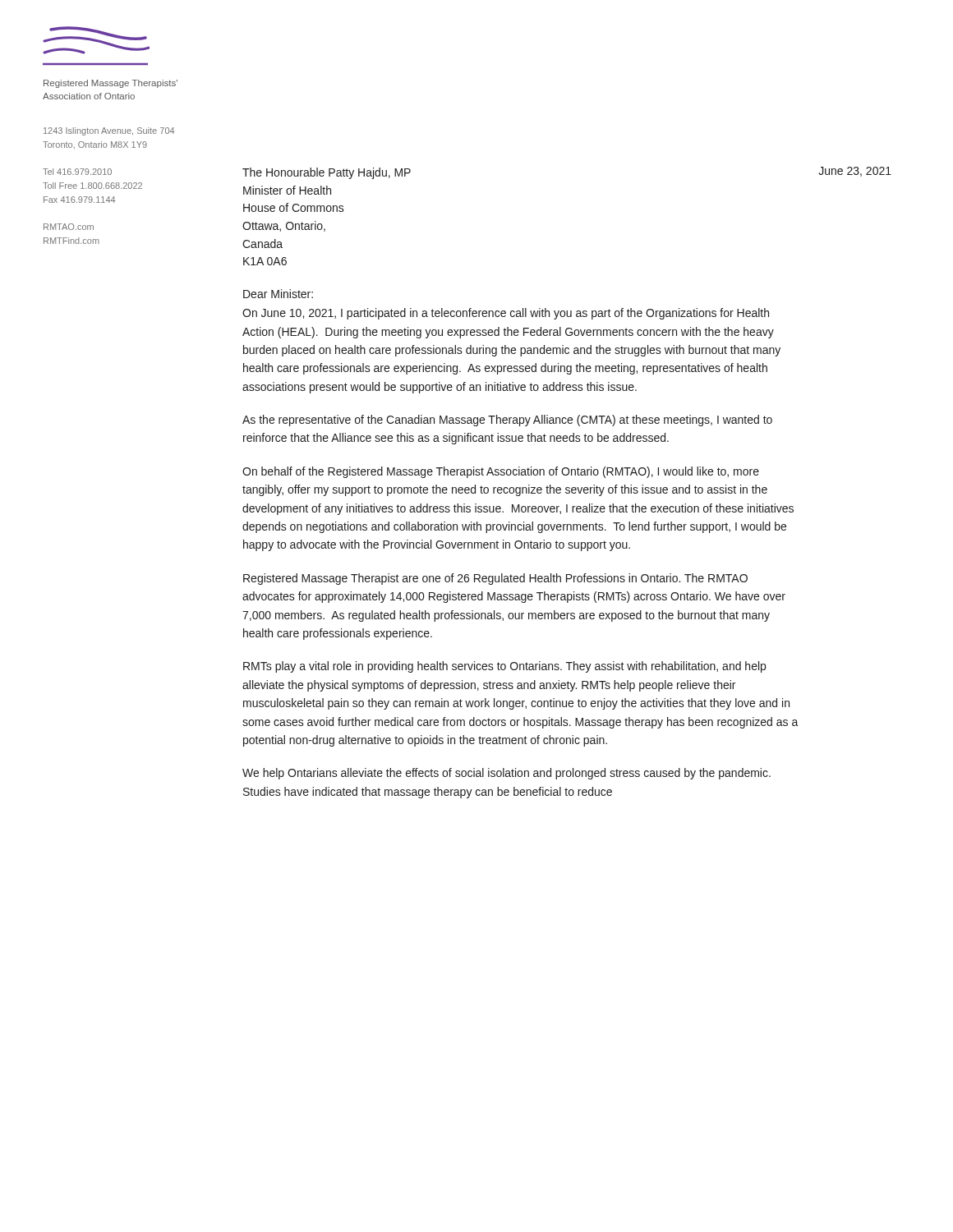
Task: Click the passage that begins "Registered Massage Therapist are one of 26"
Action: pyautogui.click(x=514, y=606)
